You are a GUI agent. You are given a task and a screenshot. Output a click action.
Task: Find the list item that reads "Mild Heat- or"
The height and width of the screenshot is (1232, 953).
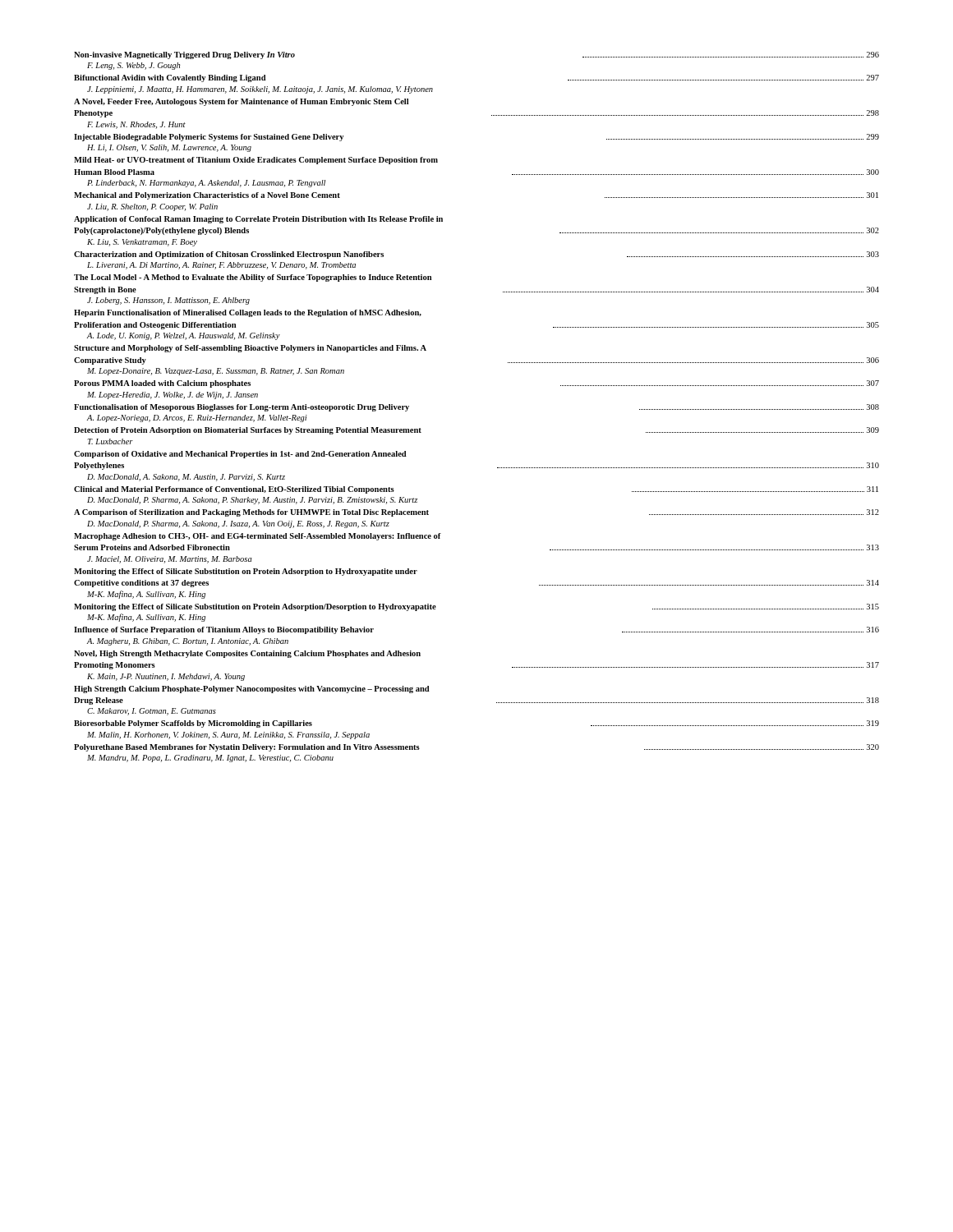click(x=256, y=161)
